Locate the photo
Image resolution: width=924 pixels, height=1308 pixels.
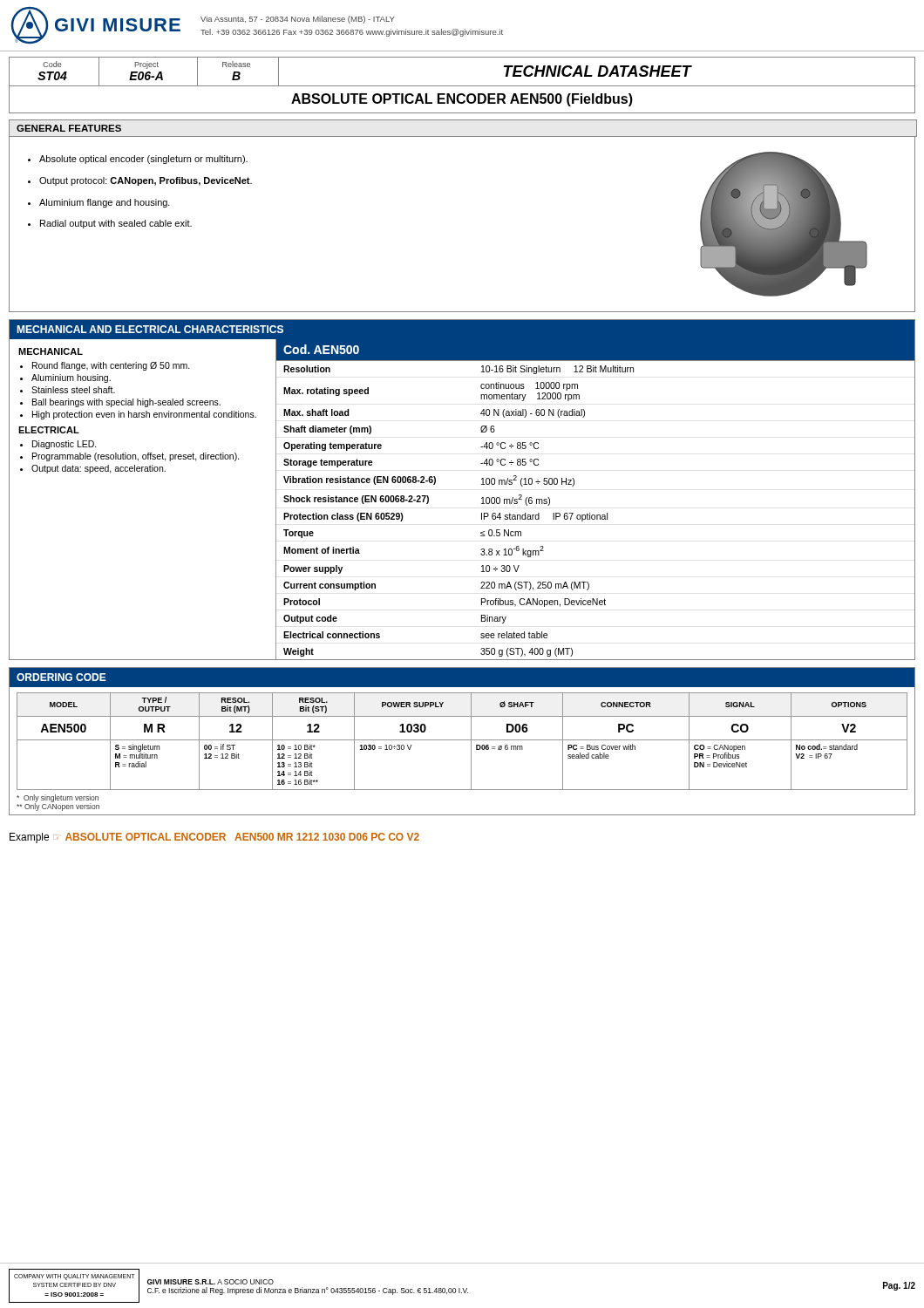pyautogui.click(x=771, y=224)
